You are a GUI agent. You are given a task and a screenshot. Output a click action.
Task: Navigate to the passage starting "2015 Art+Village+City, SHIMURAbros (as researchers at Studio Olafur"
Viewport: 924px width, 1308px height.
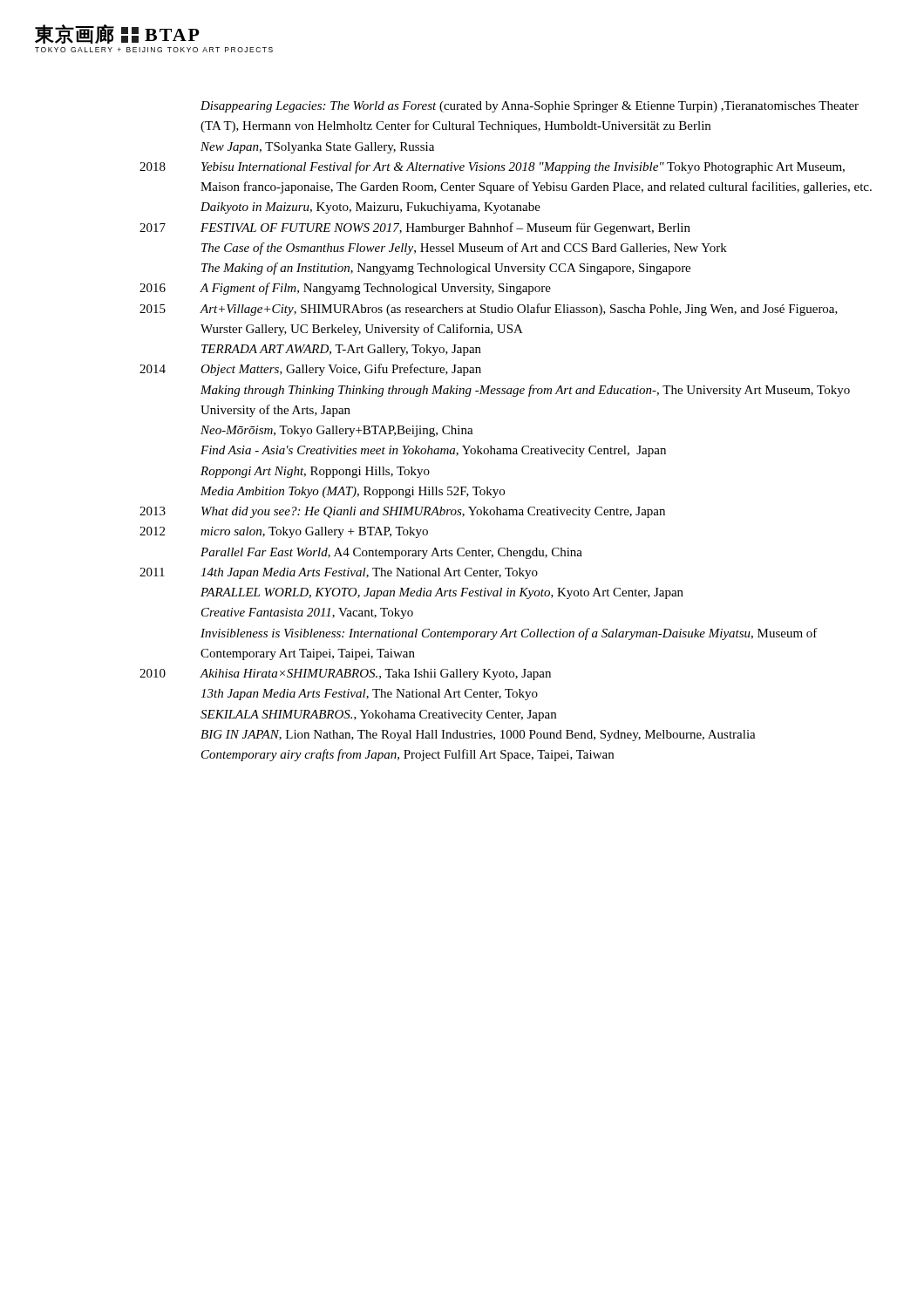[x=510, y=319]
